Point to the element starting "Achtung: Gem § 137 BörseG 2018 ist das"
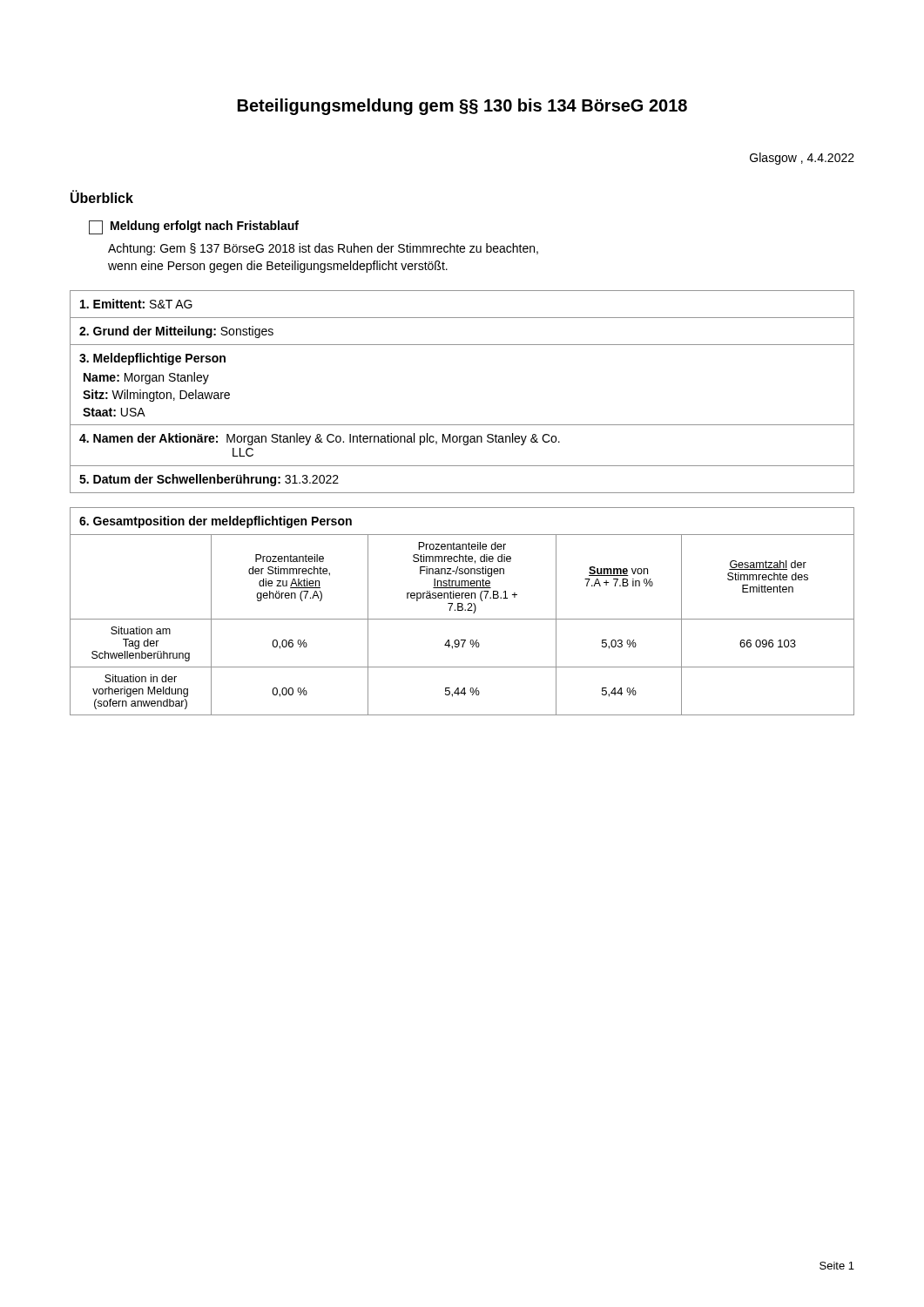The image size is (924, 1307). pyautogui.click(x=324, y=248)
